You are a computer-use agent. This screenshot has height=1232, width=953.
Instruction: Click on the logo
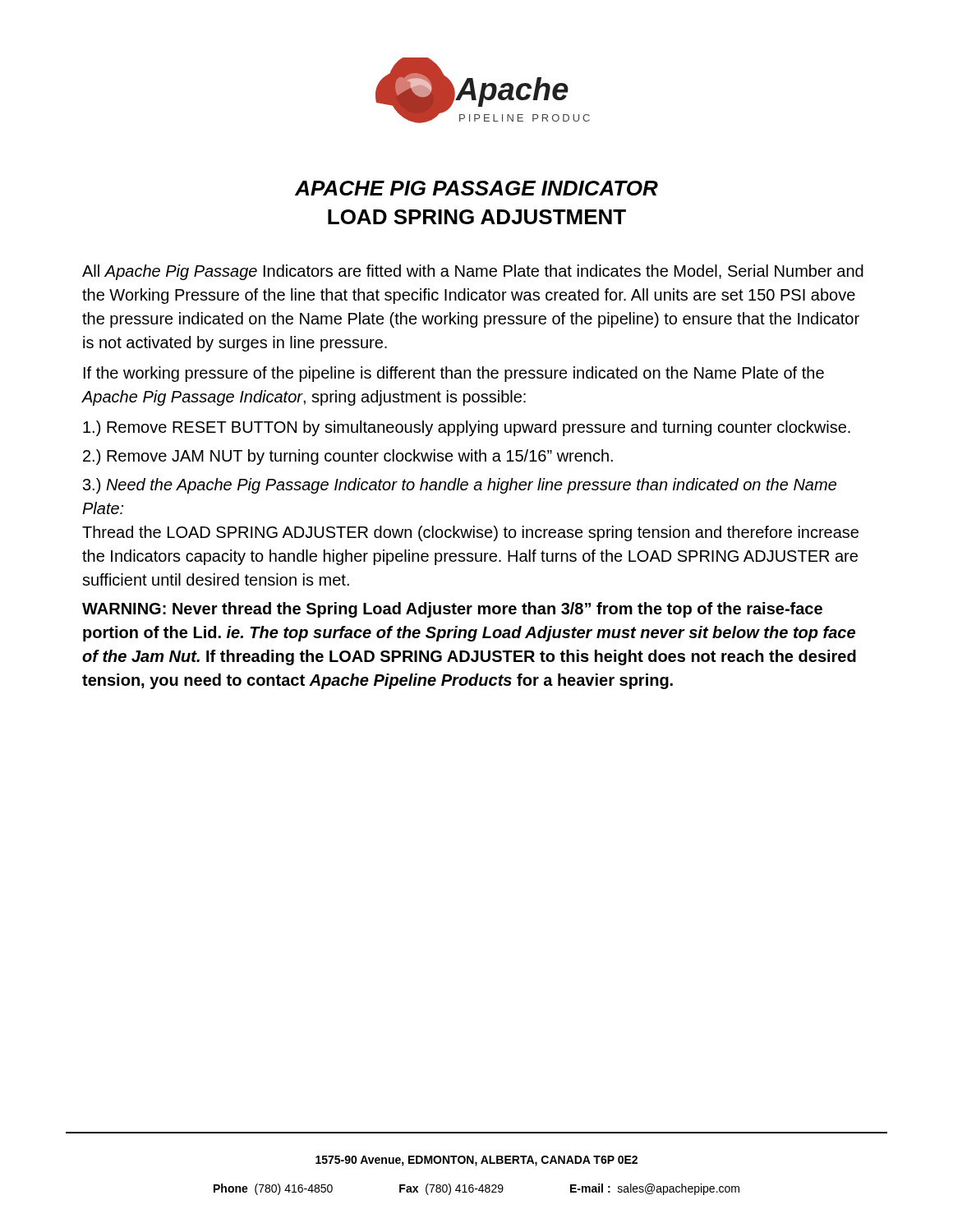tap(476, 92)
